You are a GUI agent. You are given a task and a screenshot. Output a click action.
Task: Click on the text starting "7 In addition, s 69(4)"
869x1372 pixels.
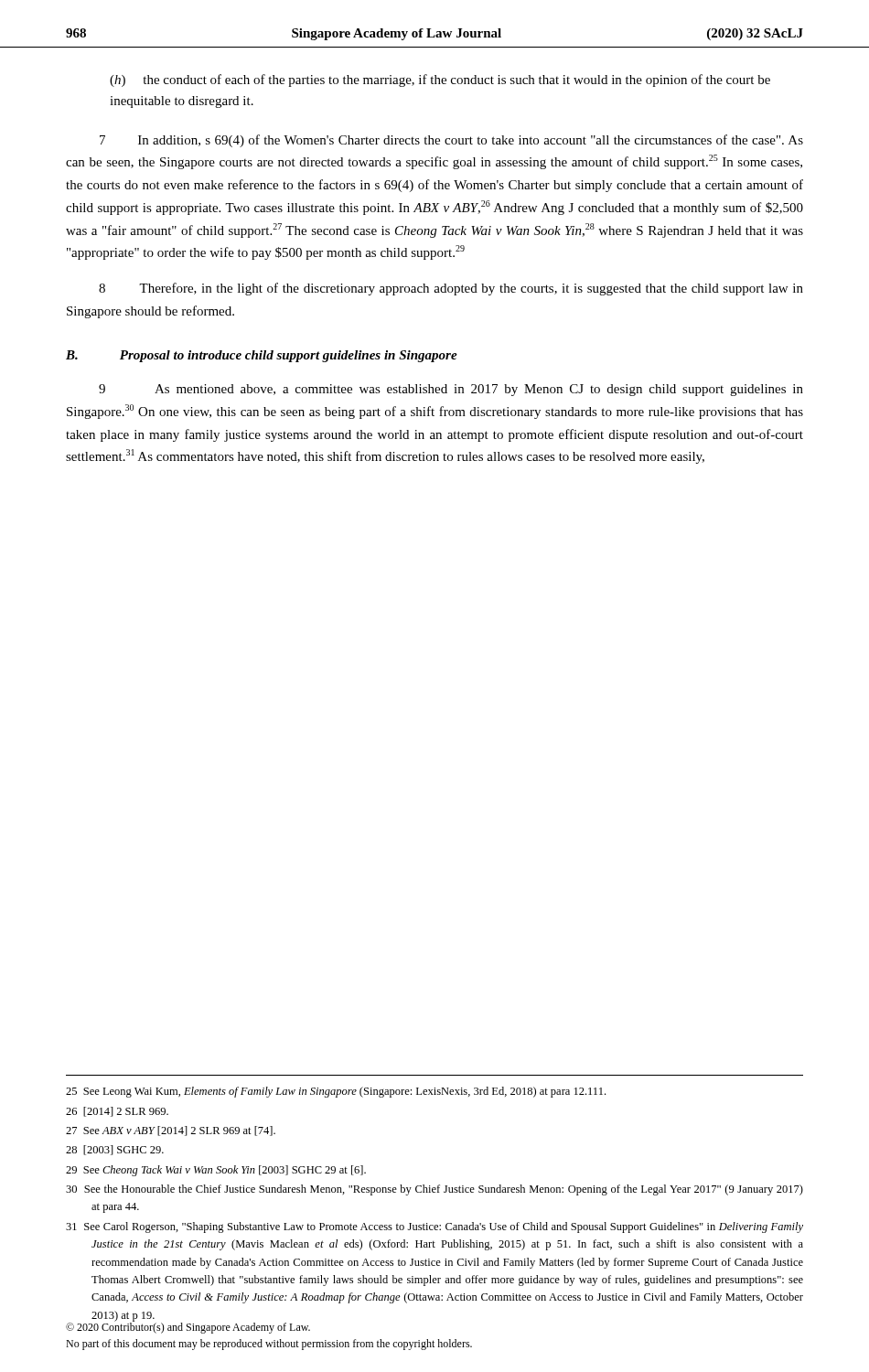coord(434,196)
